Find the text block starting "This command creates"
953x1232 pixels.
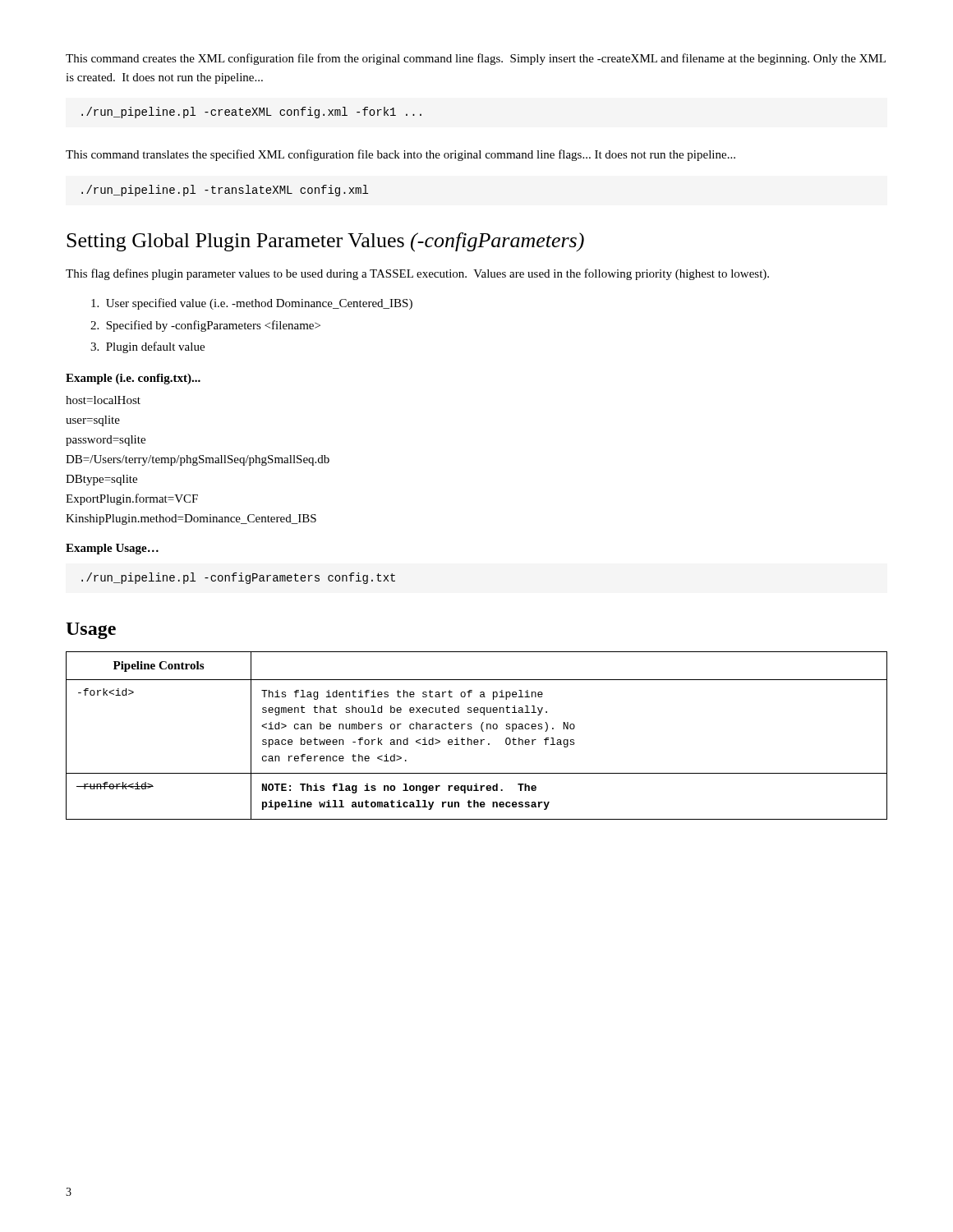[x=476, y=68]
